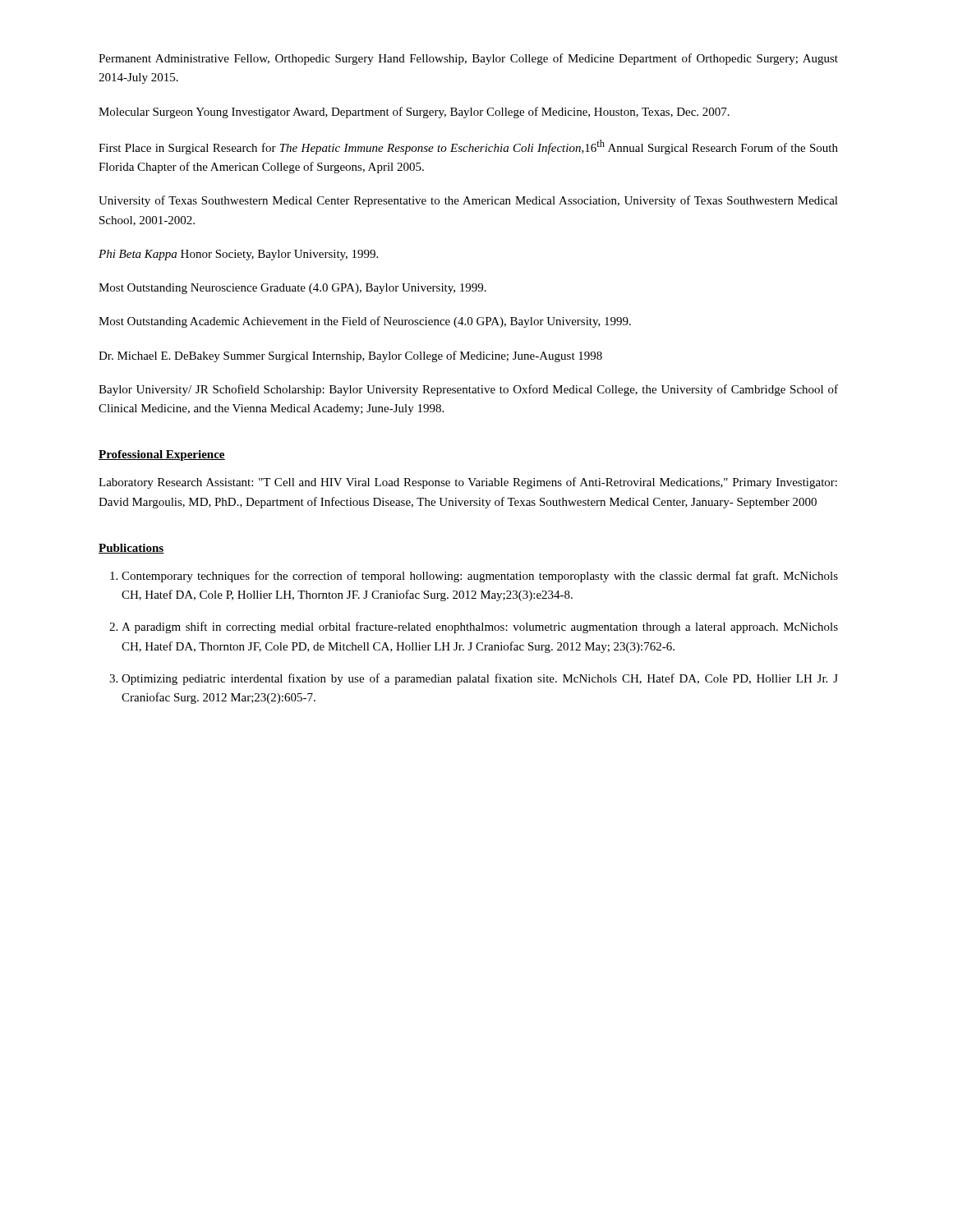Point to the block beginning "Molecular Surgeon Young"
This screenshot has width=953, height=1232.
coord(414,111)
